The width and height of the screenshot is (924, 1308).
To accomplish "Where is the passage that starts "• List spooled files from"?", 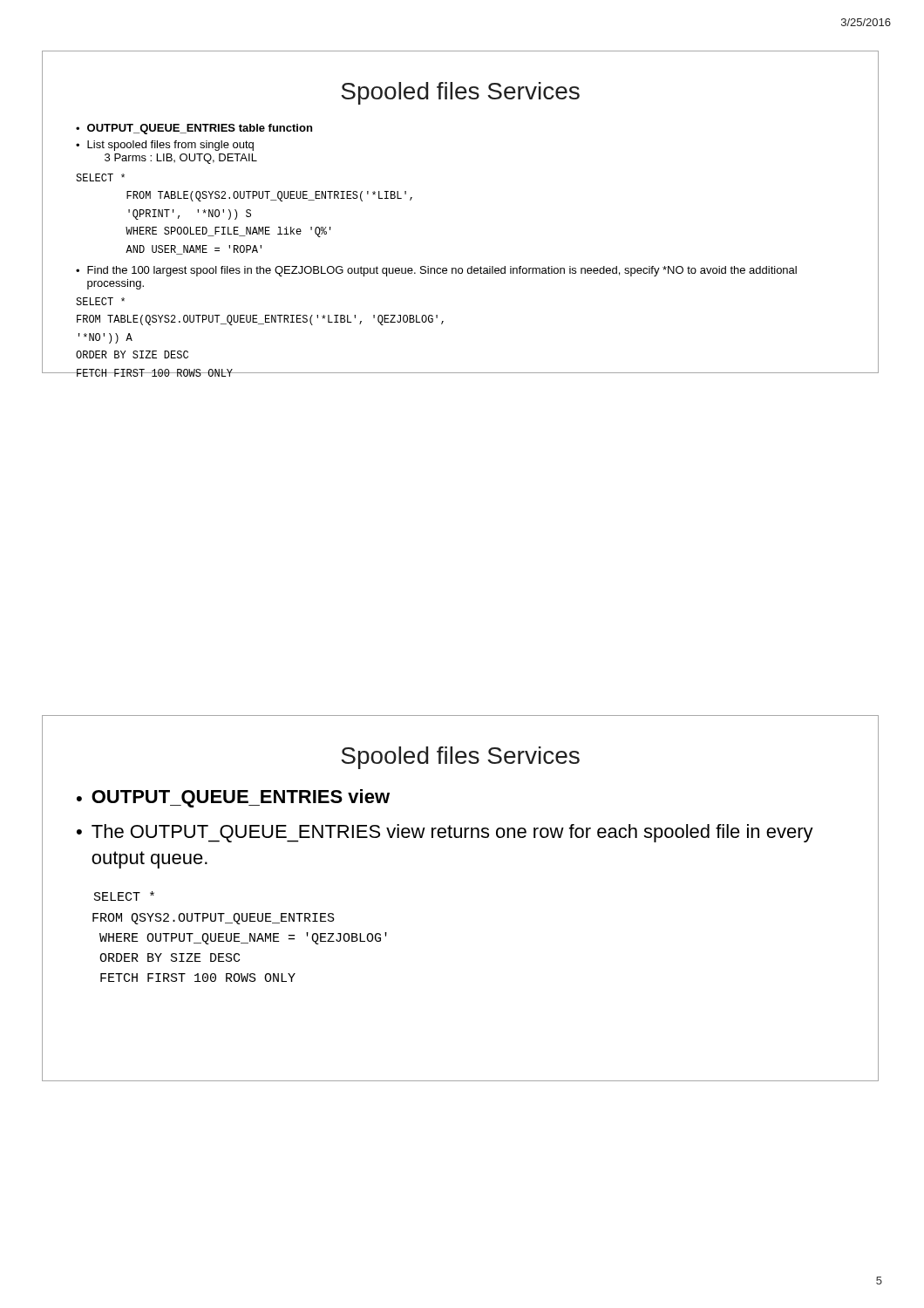I will coord(166,151).
